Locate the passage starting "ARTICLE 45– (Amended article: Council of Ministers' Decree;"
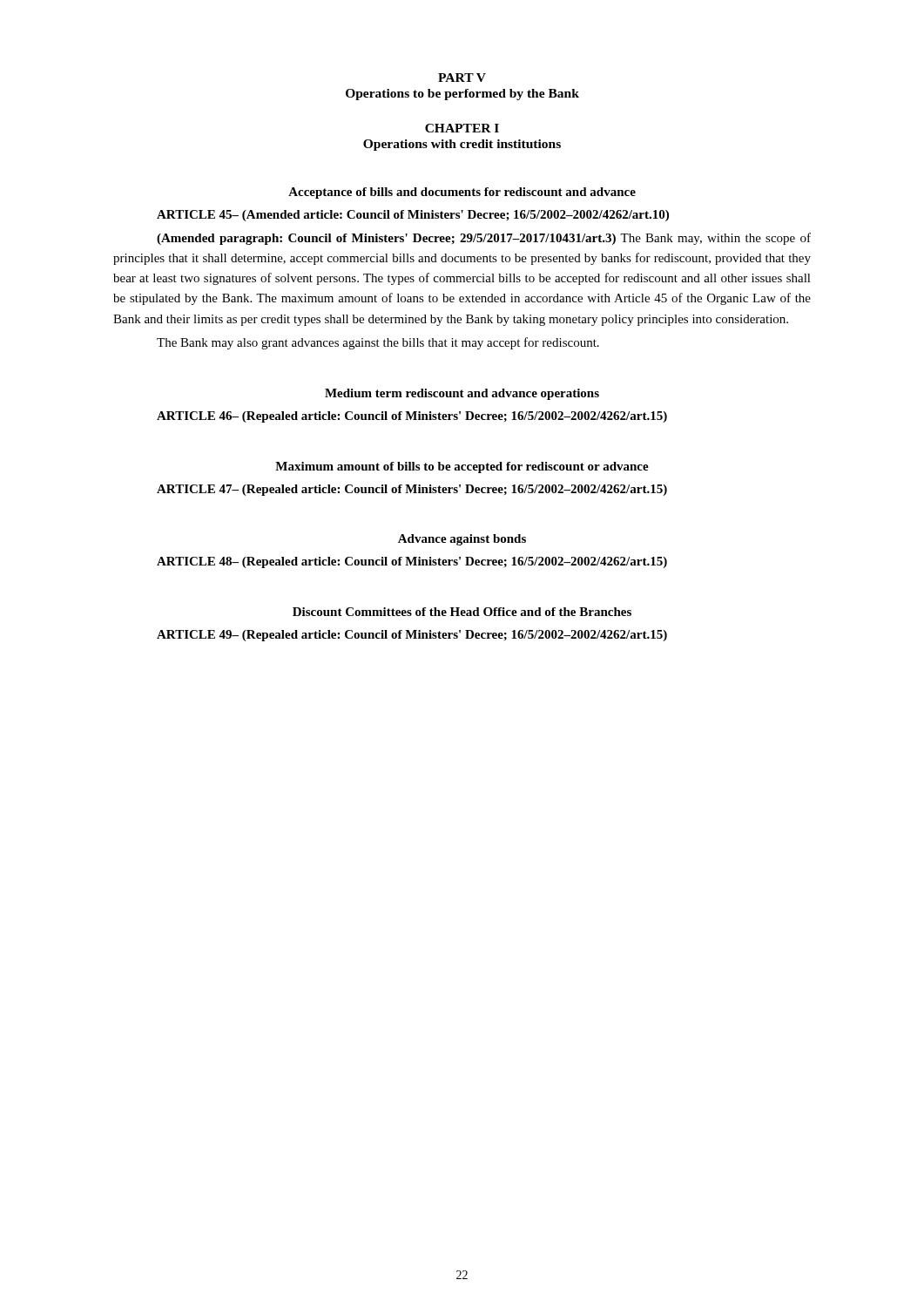Image resolution: width=924 pixels, height=1307 pixels. pos(413,214)
